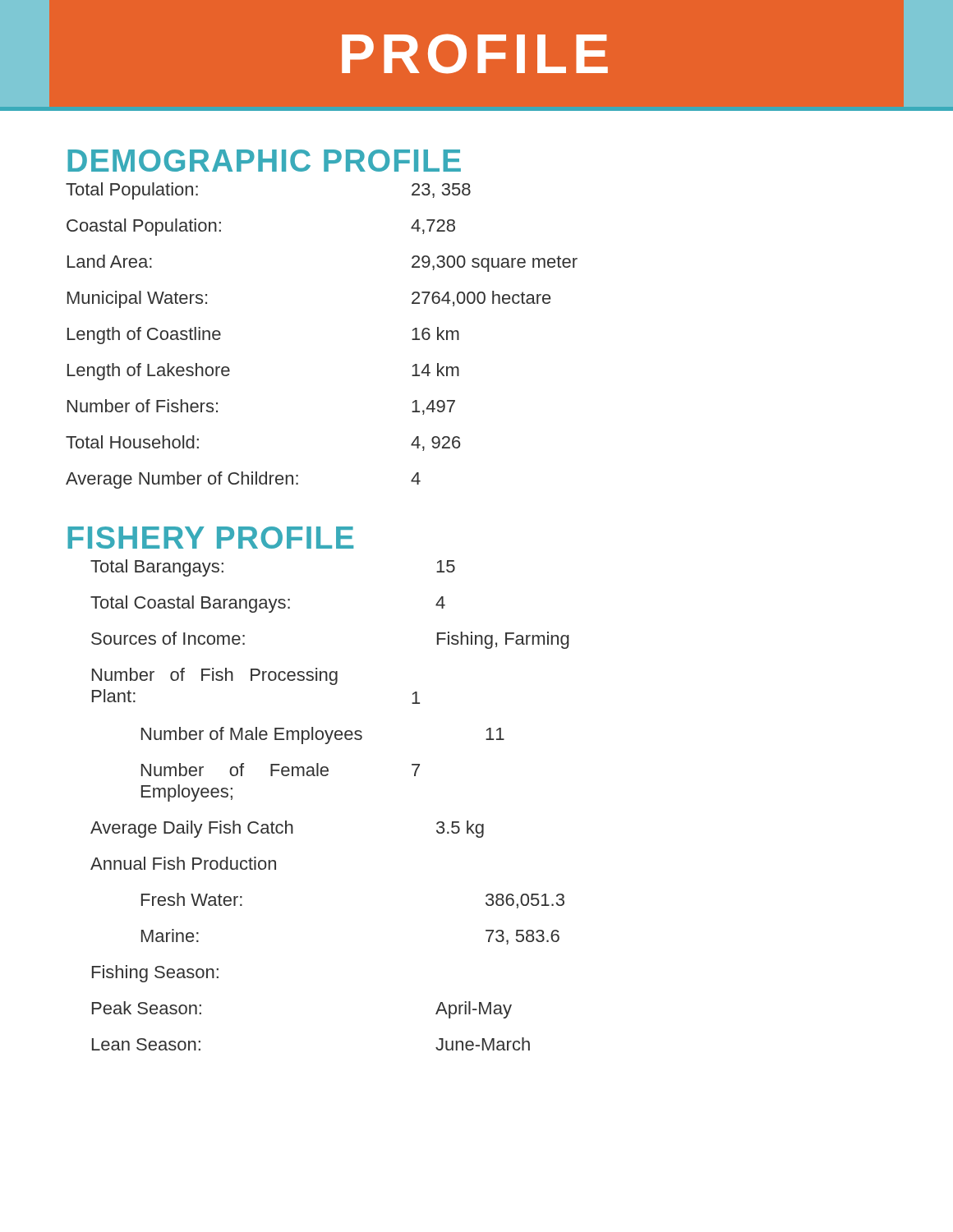Where does it say "Marine: 73, 583.6"?
Viewport: 953px width, 1232px height.
[167, 937]
